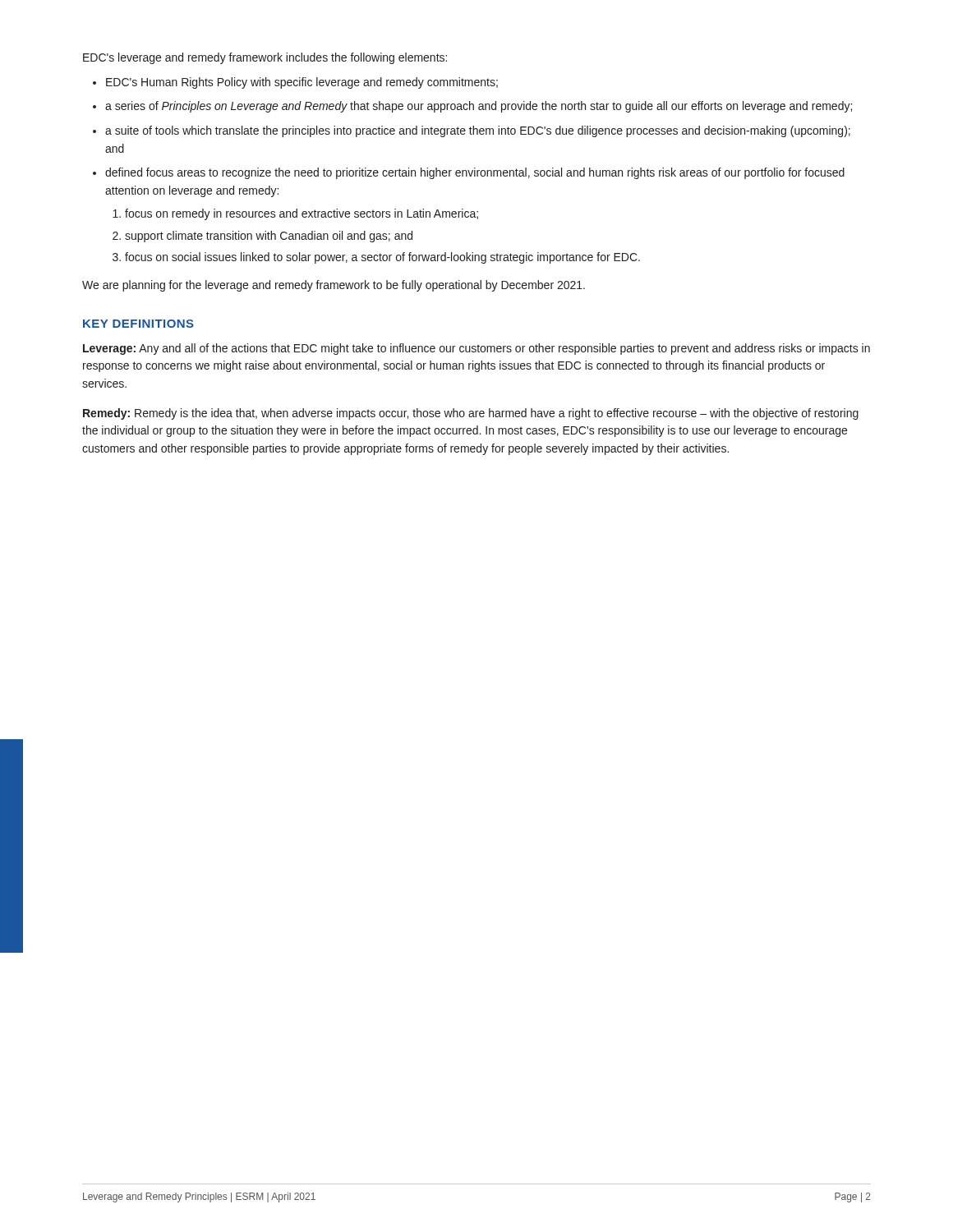Click on the list item with the text "a suite of"
The width and height of the screenshot is (953, 1232).
(x=478, y=140)
